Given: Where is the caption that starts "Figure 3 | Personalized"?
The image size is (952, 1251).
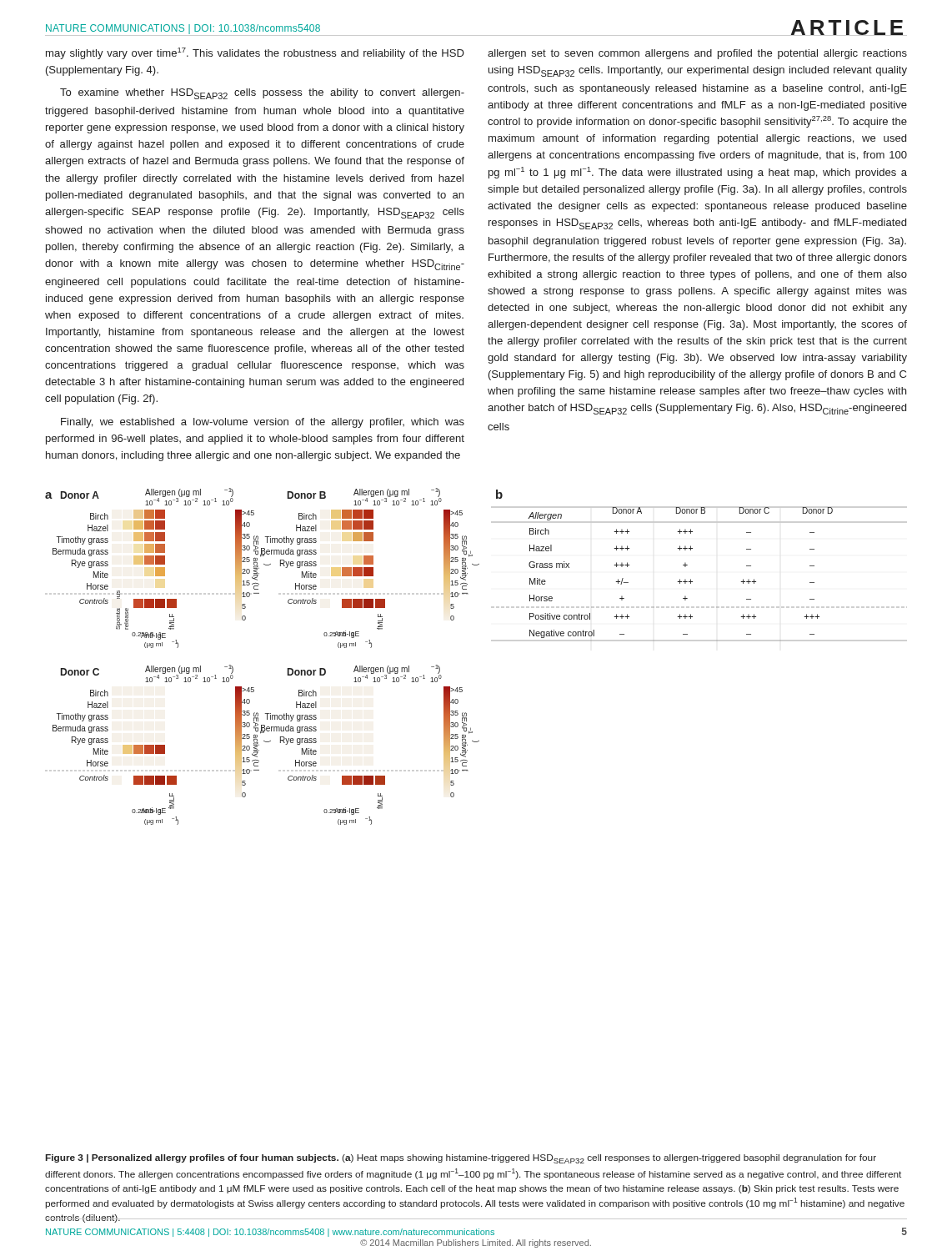Looking at the screenshot, I should (x=475, y=1188).
